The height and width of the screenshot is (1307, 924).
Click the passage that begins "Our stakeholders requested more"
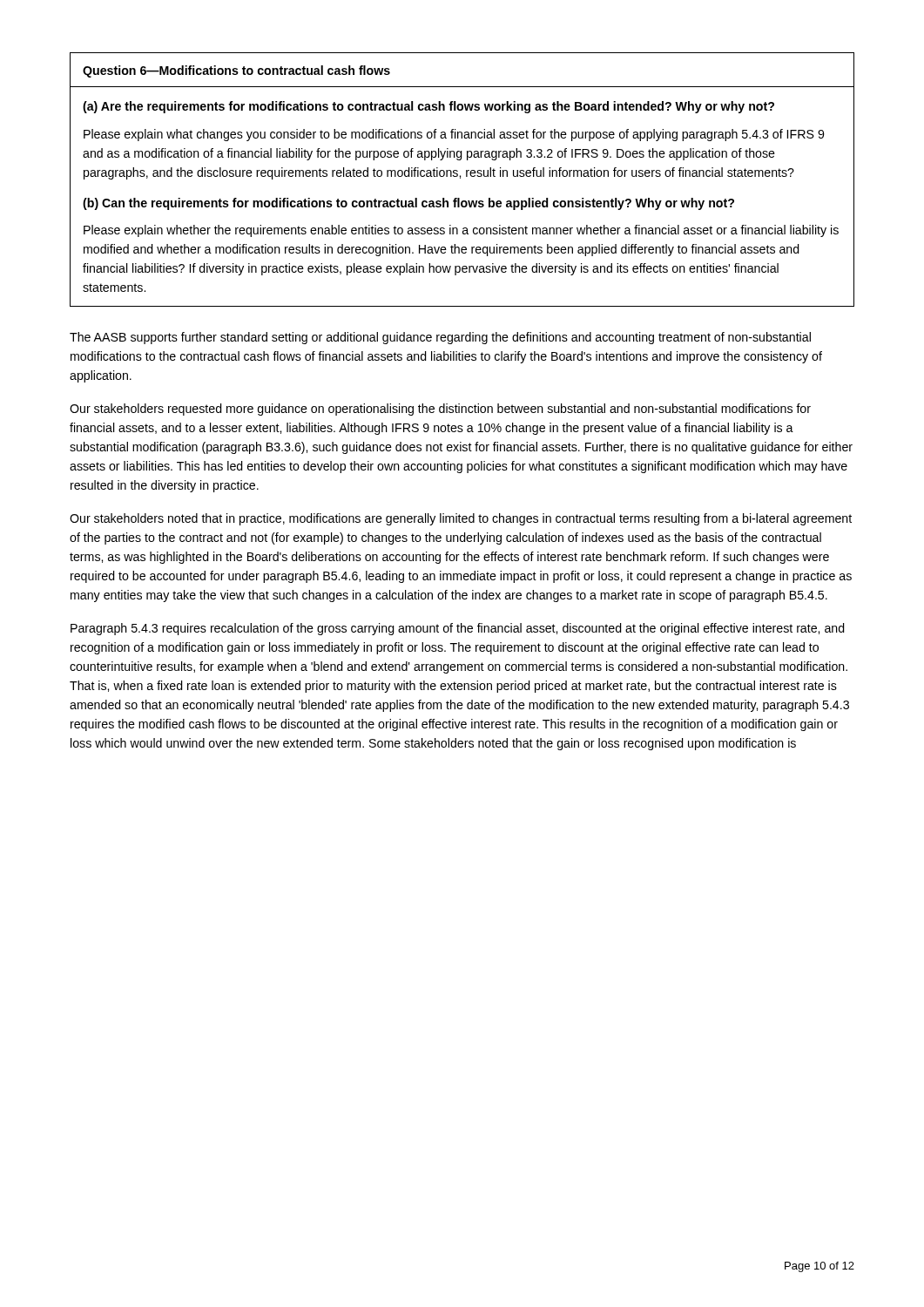pos(461,447)
